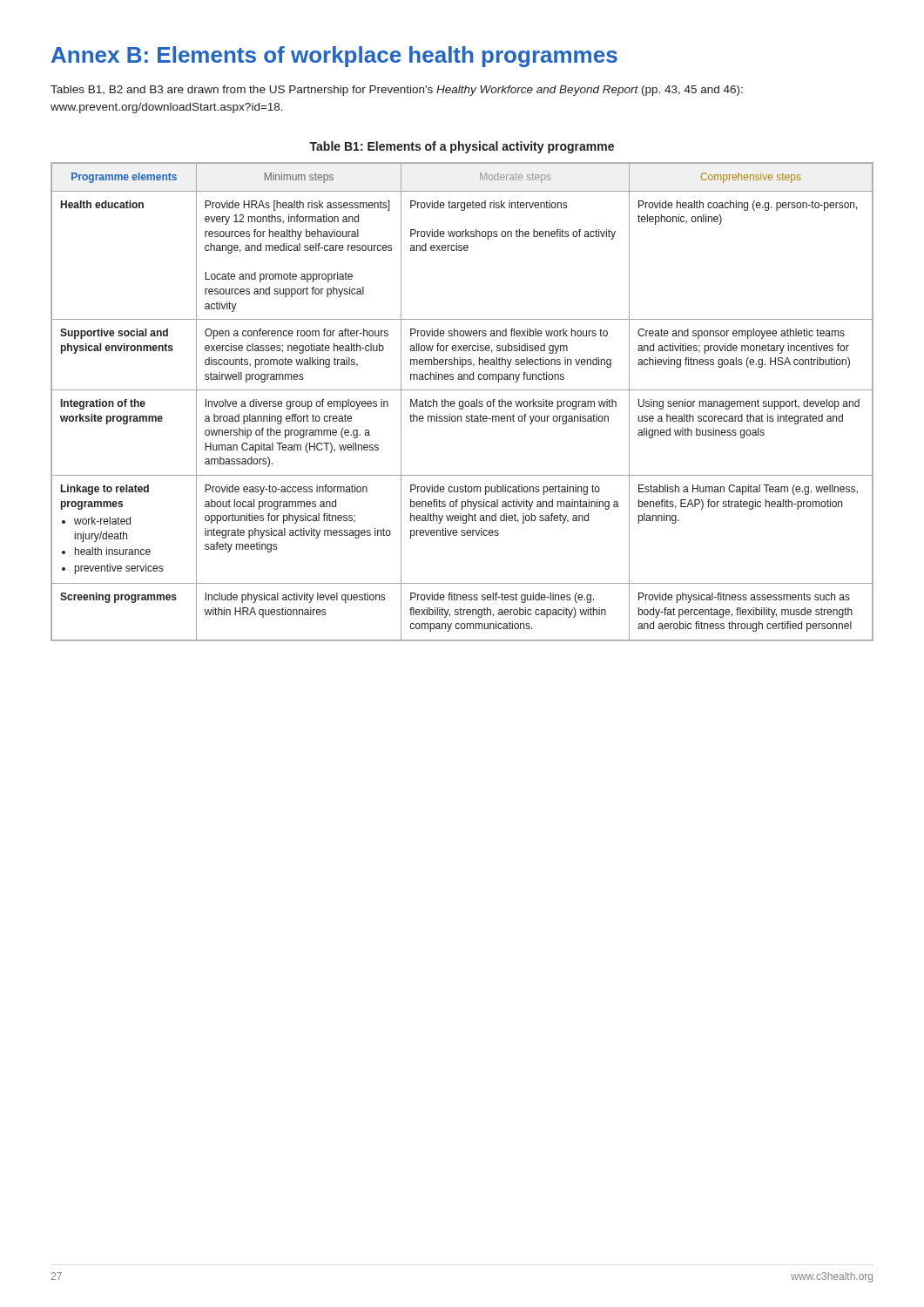Point to the text block starting "Tables B1, B2 and B3"
Viewport: 924px width, 1307px height.
click(x=397, y=98)
